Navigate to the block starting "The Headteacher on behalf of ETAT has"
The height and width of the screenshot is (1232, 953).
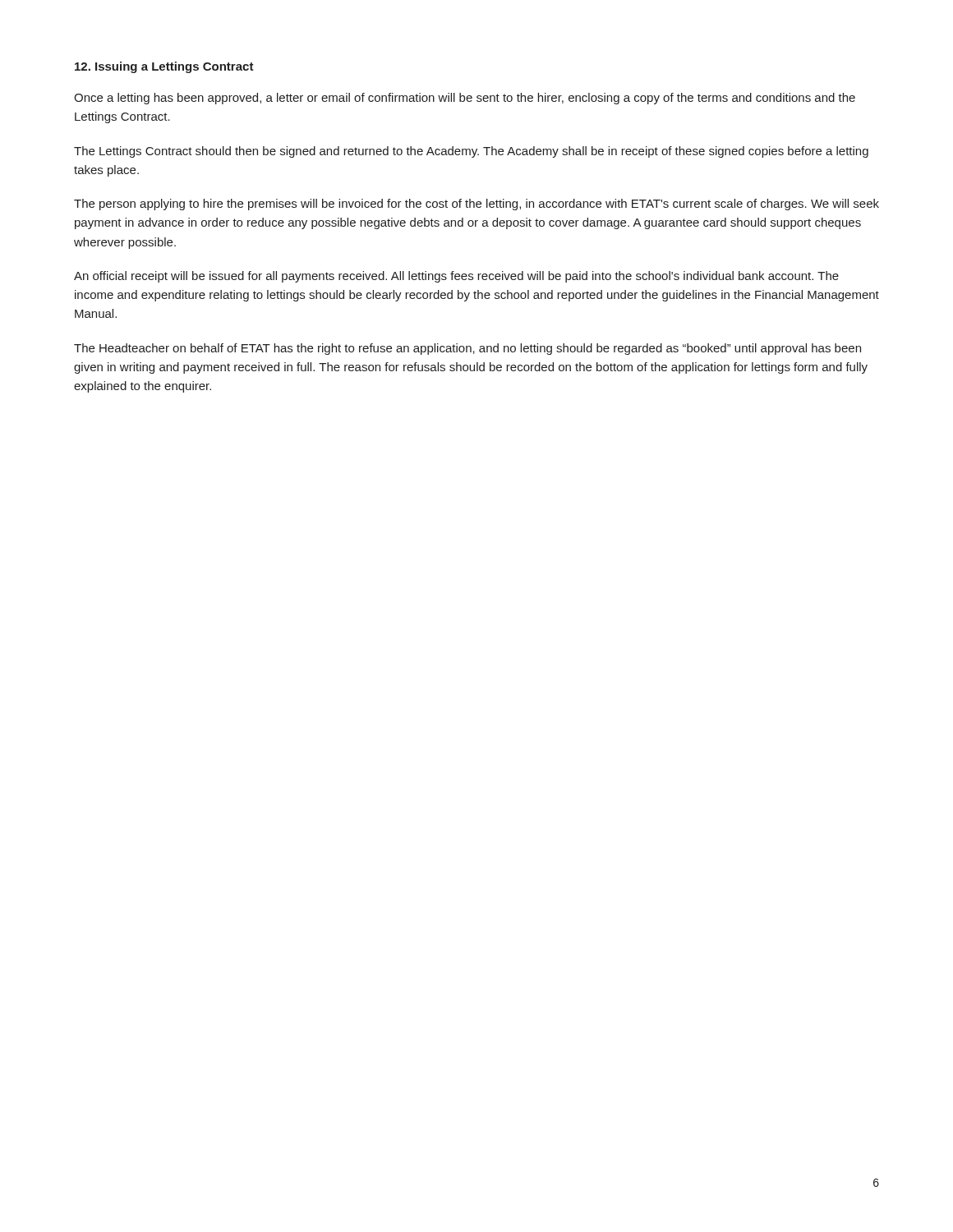coord(471,367)
